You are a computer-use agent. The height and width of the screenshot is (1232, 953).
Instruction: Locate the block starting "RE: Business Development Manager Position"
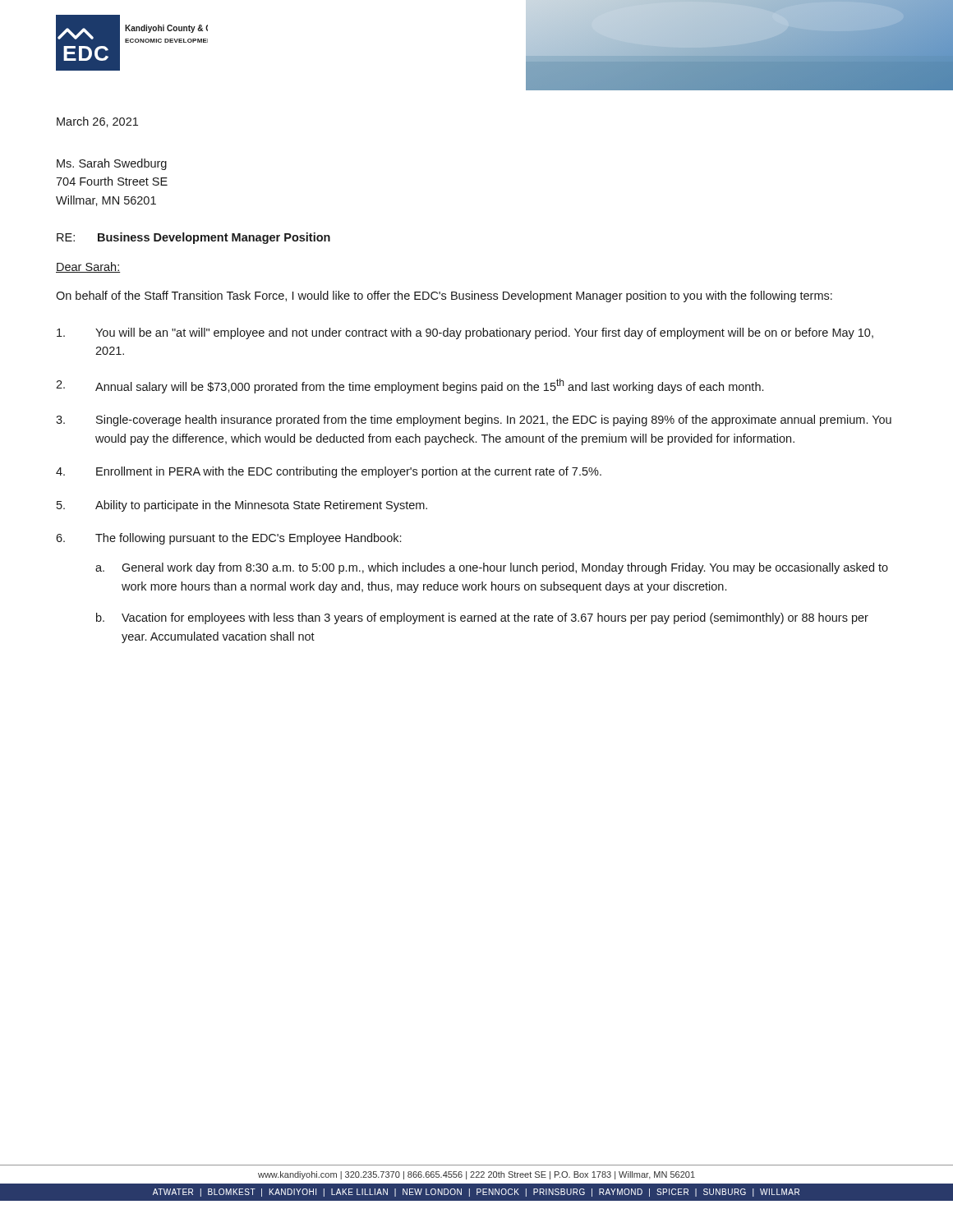tap(193, 238)
